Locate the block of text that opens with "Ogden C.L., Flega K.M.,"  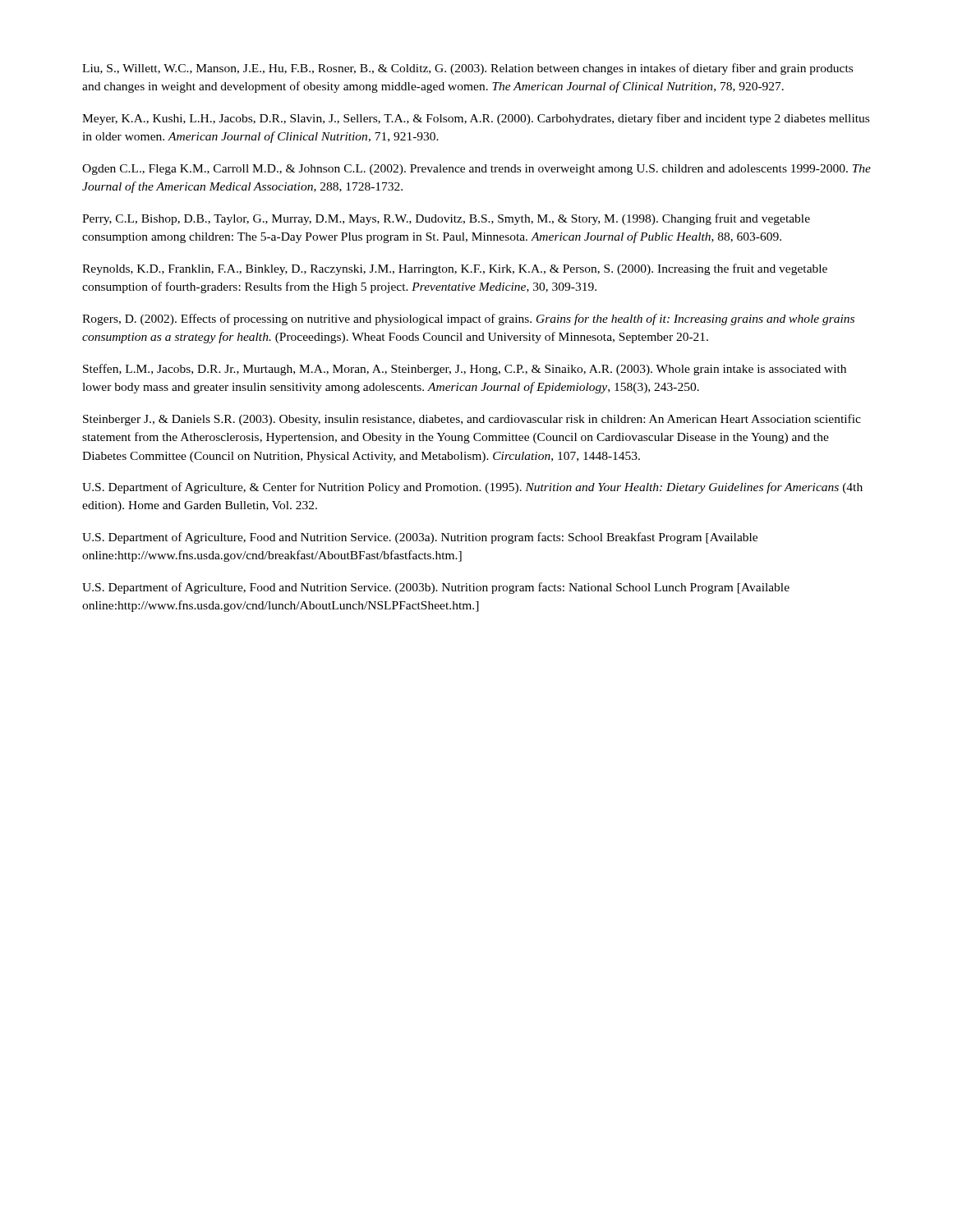click(476, 177)
